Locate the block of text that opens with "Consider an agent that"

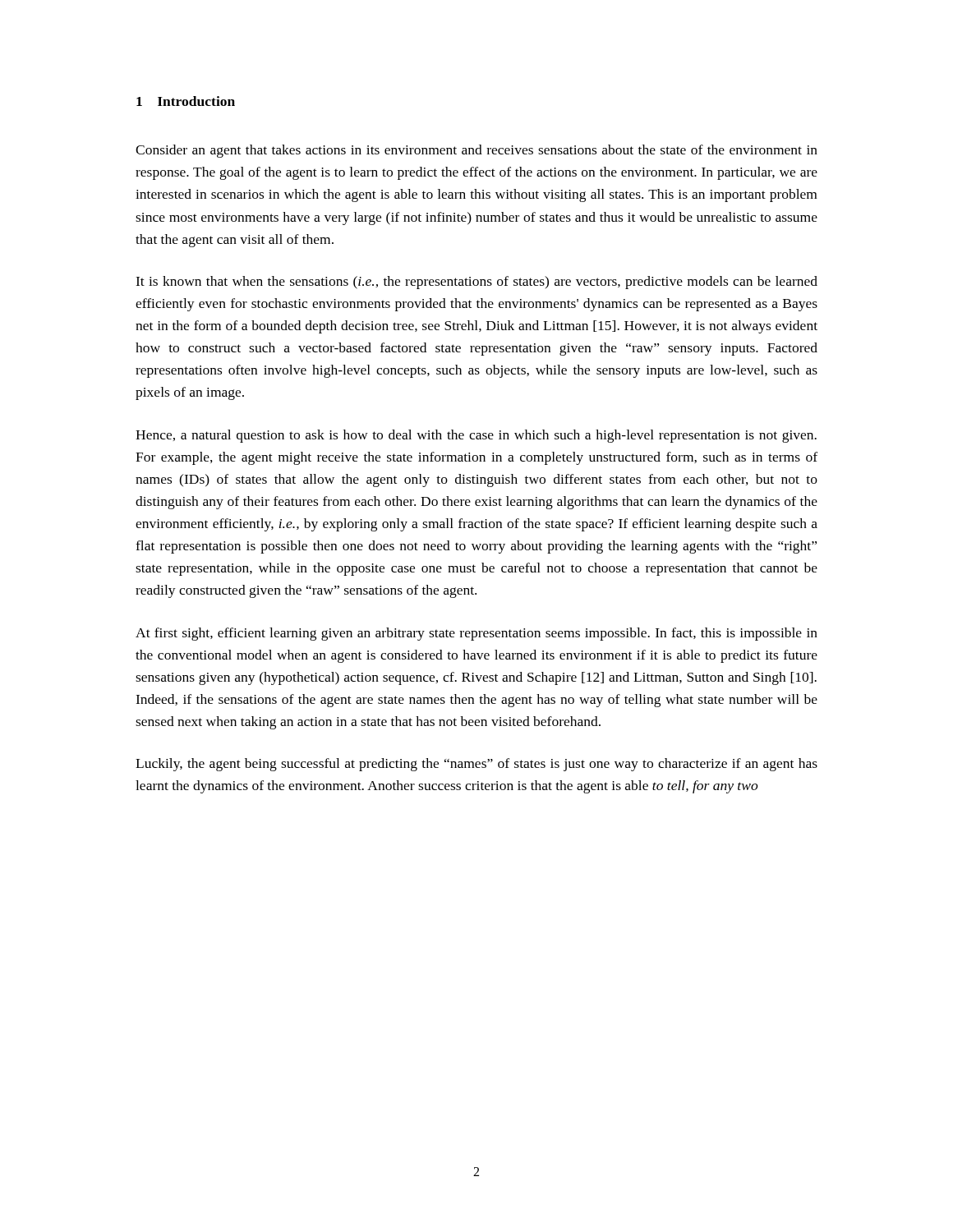476,194
